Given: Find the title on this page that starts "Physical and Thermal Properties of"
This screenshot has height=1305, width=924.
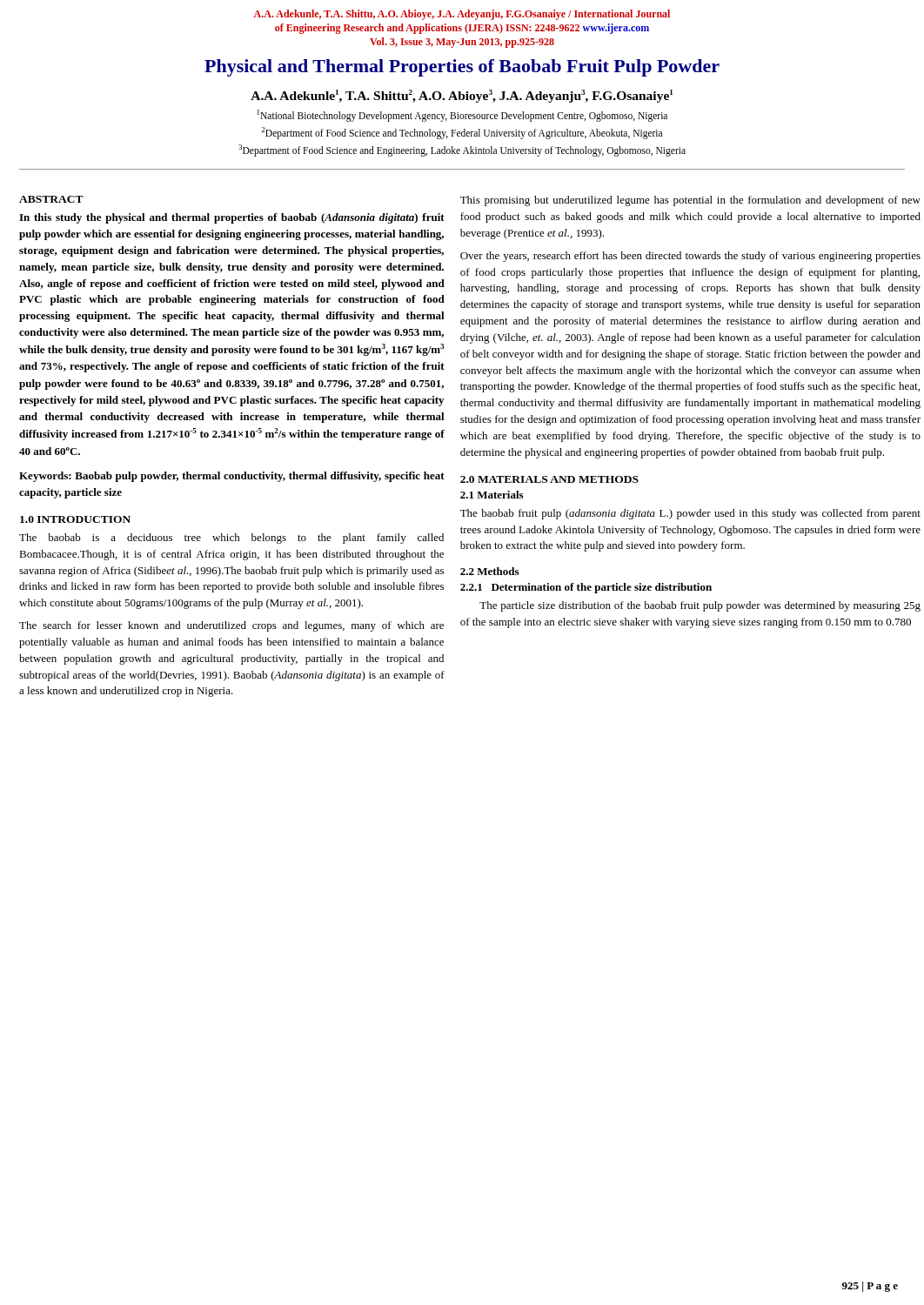Looking at the screenshot, I should click(x=462, y=66).
